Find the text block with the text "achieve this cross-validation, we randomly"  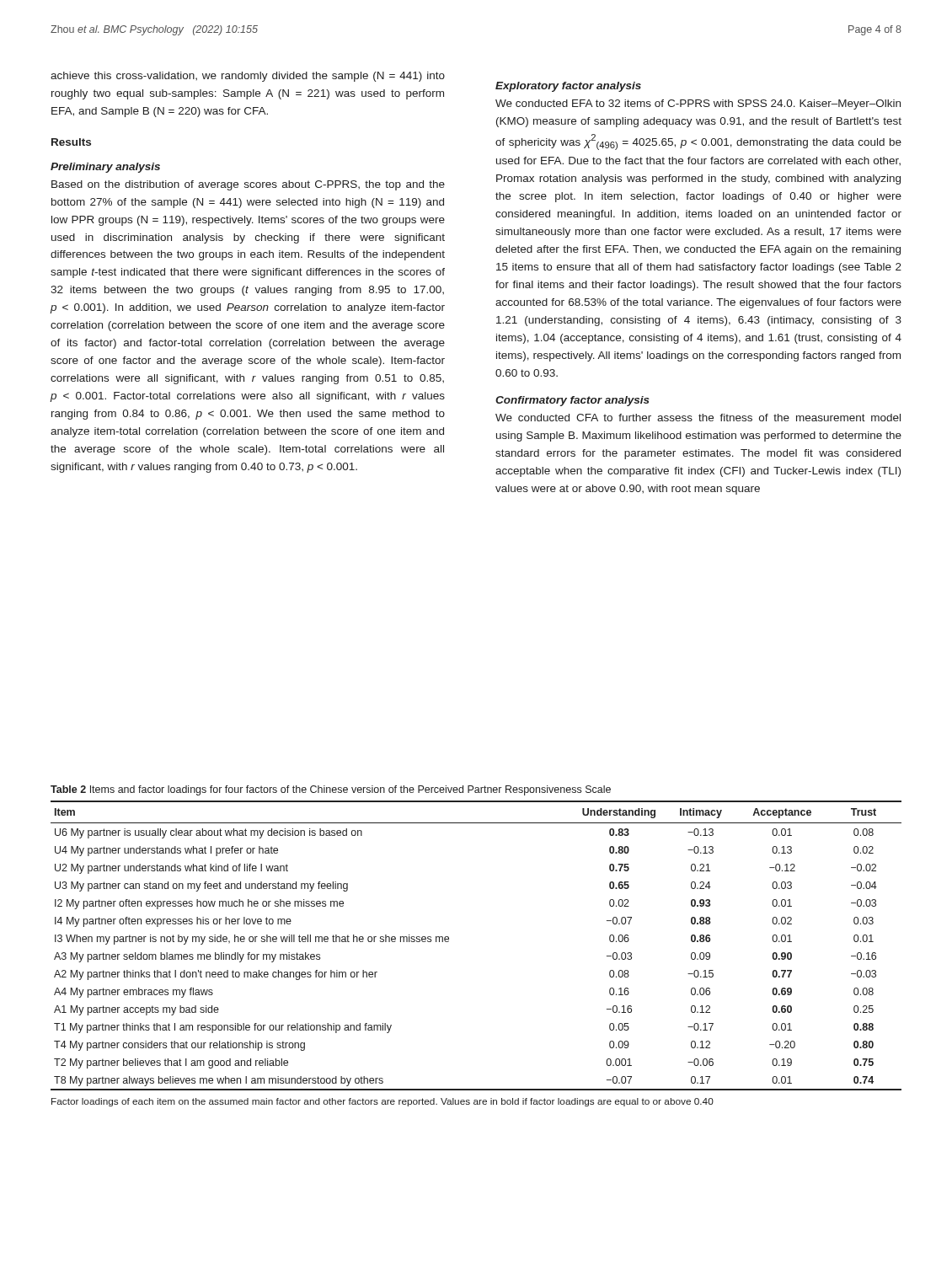coord(248,94)
